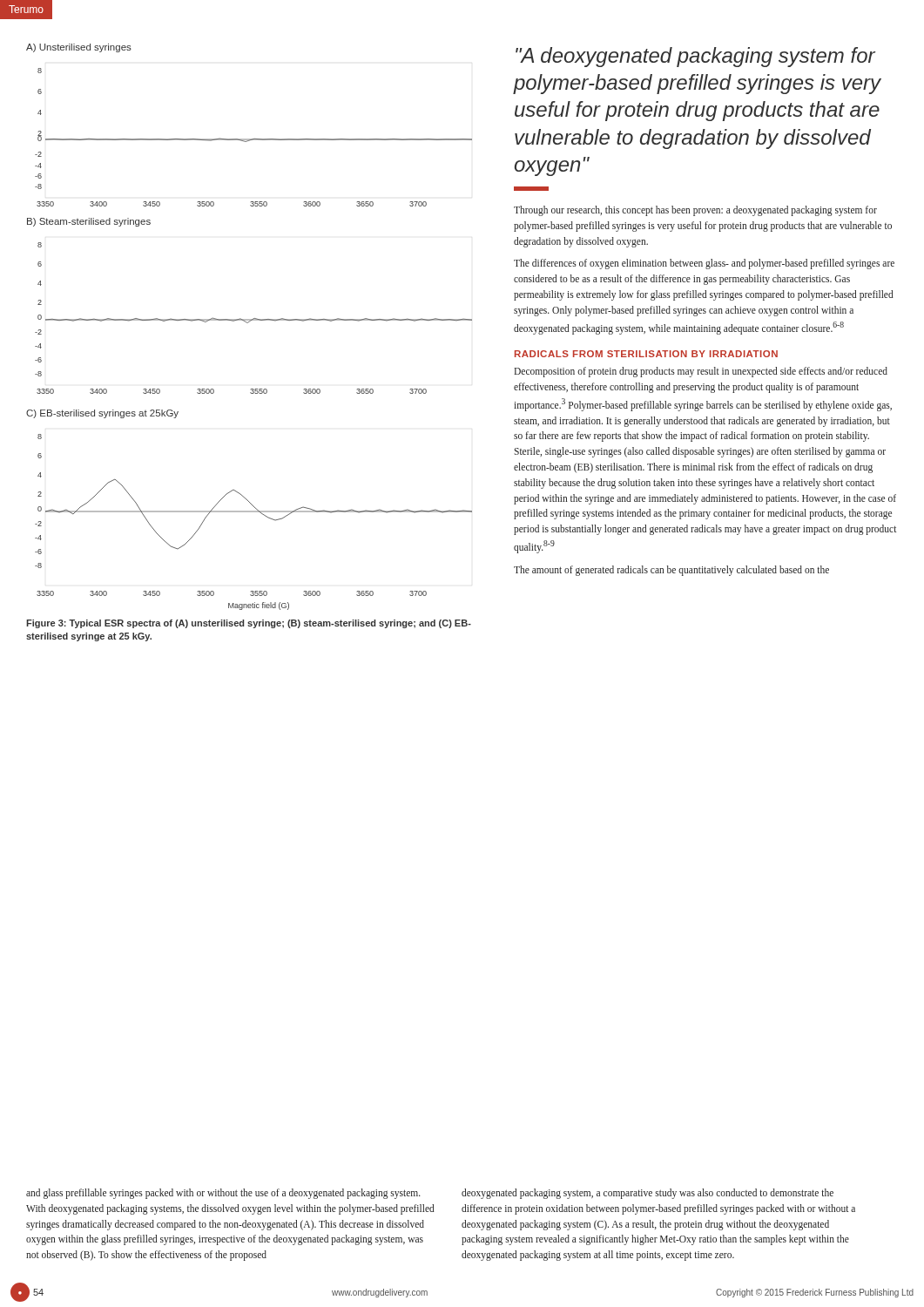Image resolution: width=924 pixels, height=1307 pixels.
Task: Locate the section header with the text "RADICALS FROM STERILISATION BY IRRADIATION"
Action: point(646,354)
